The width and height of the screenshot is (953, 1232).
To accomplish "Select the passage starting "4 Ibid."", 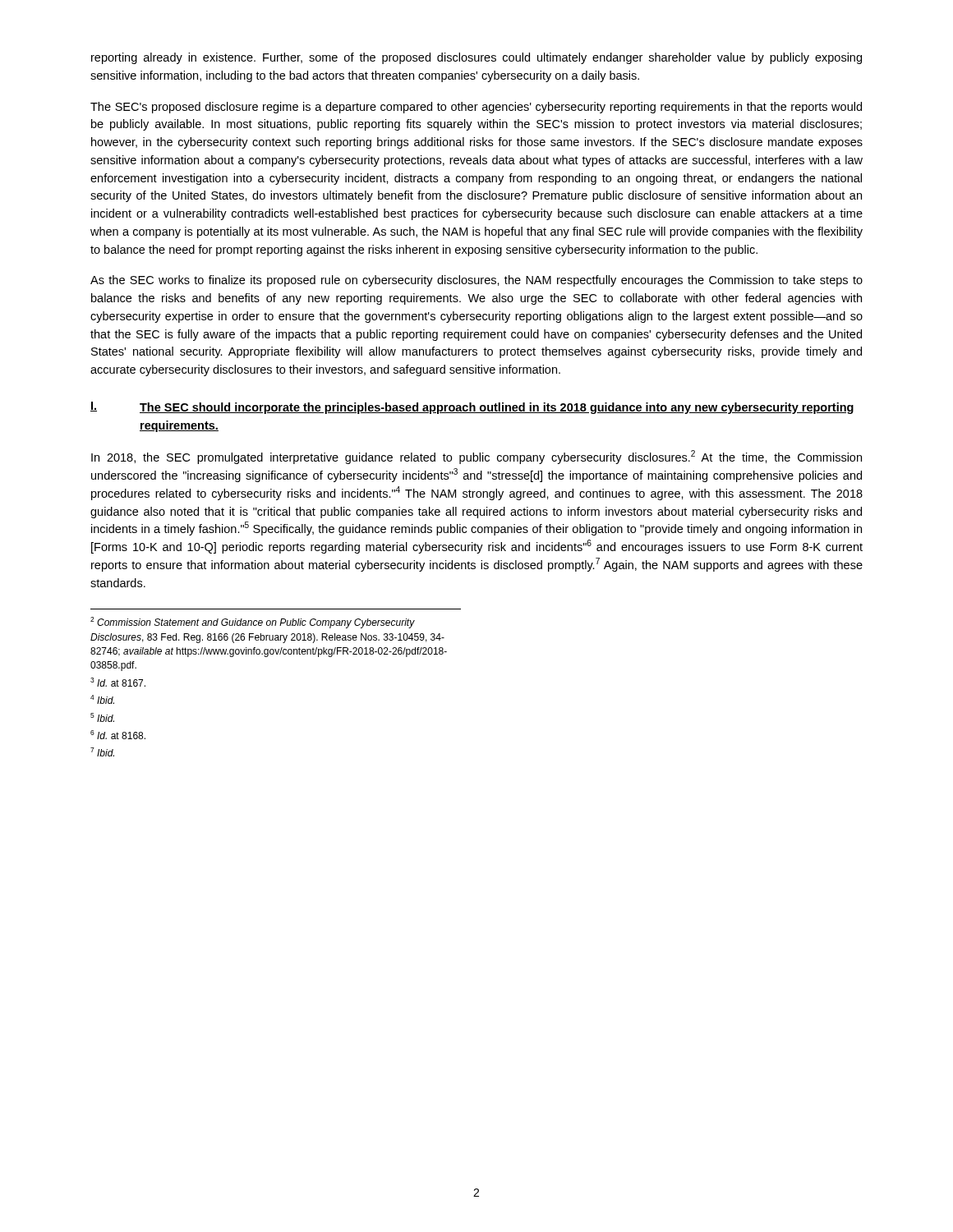I will pyautogui.click(x=102, y=699).
